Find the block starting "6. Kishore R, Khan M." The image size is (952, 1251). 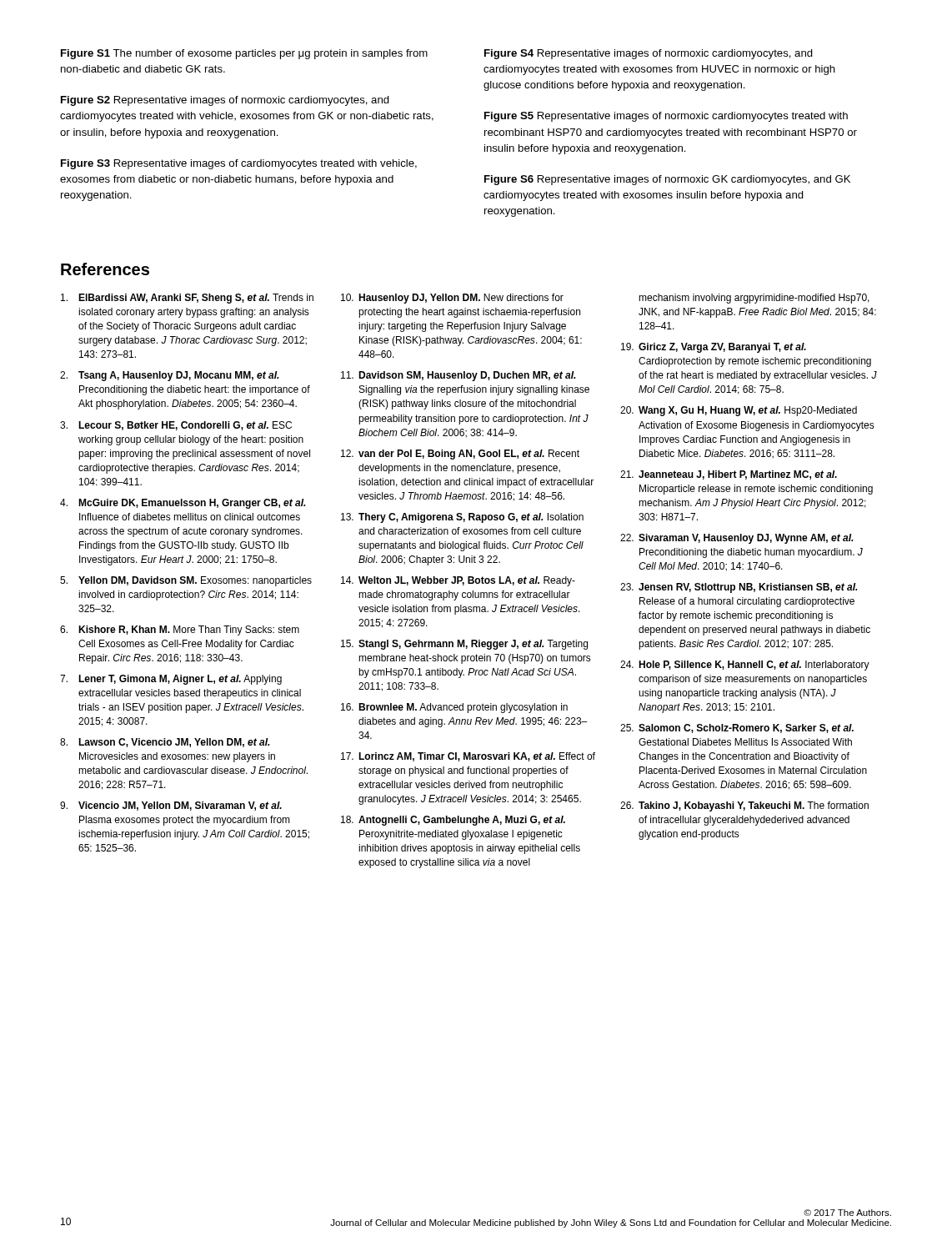(x=188, y=644)
